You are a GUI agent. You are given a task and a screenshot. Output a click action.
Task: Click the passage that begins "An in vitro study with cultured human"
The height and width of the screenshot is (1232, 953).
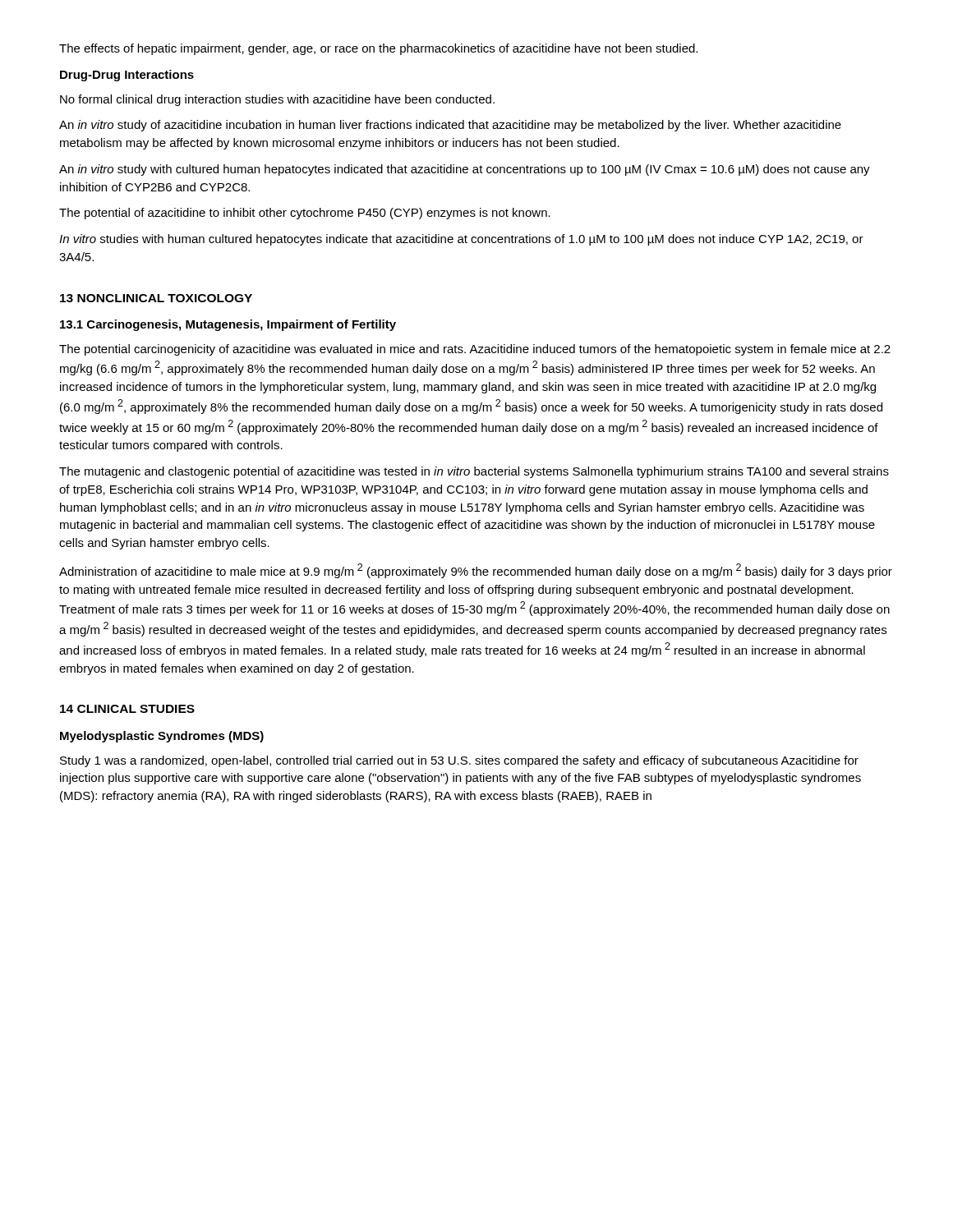pos(476,178)
